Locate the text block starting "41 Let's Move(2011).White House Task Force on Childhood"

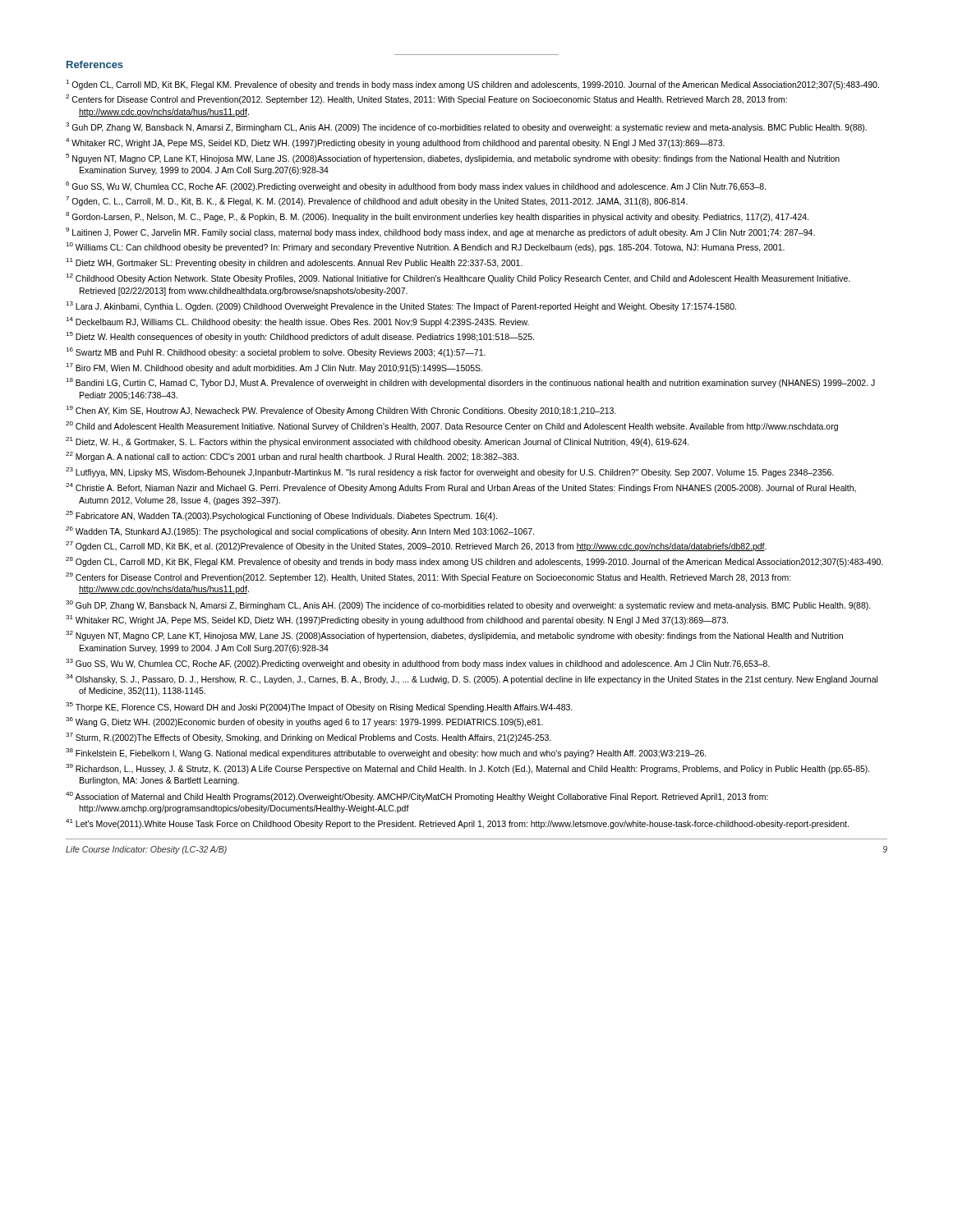[458, 823]
